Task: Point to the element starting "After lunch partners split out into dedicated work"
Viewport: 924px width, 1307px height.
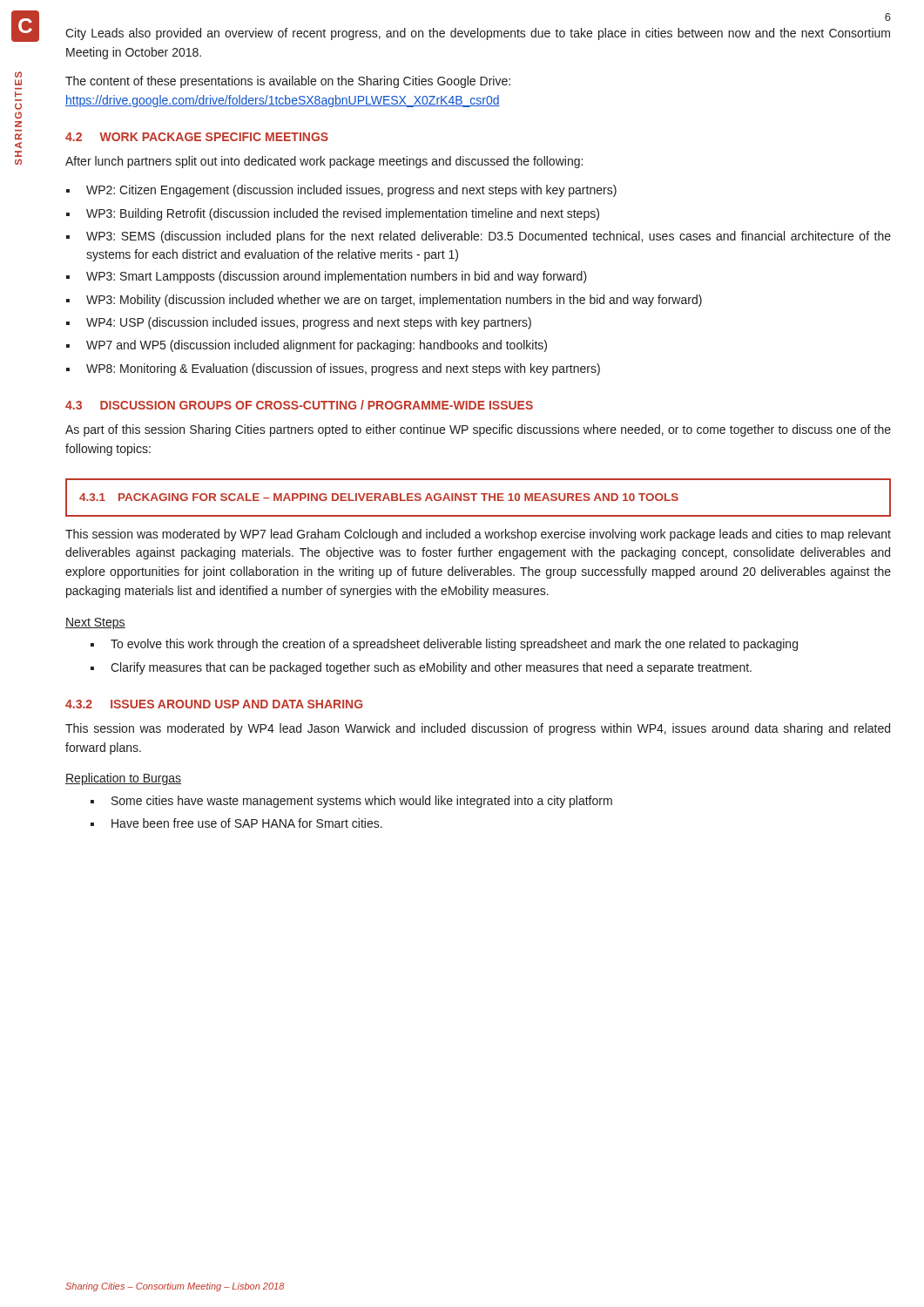Action: (x=325, y=161)
